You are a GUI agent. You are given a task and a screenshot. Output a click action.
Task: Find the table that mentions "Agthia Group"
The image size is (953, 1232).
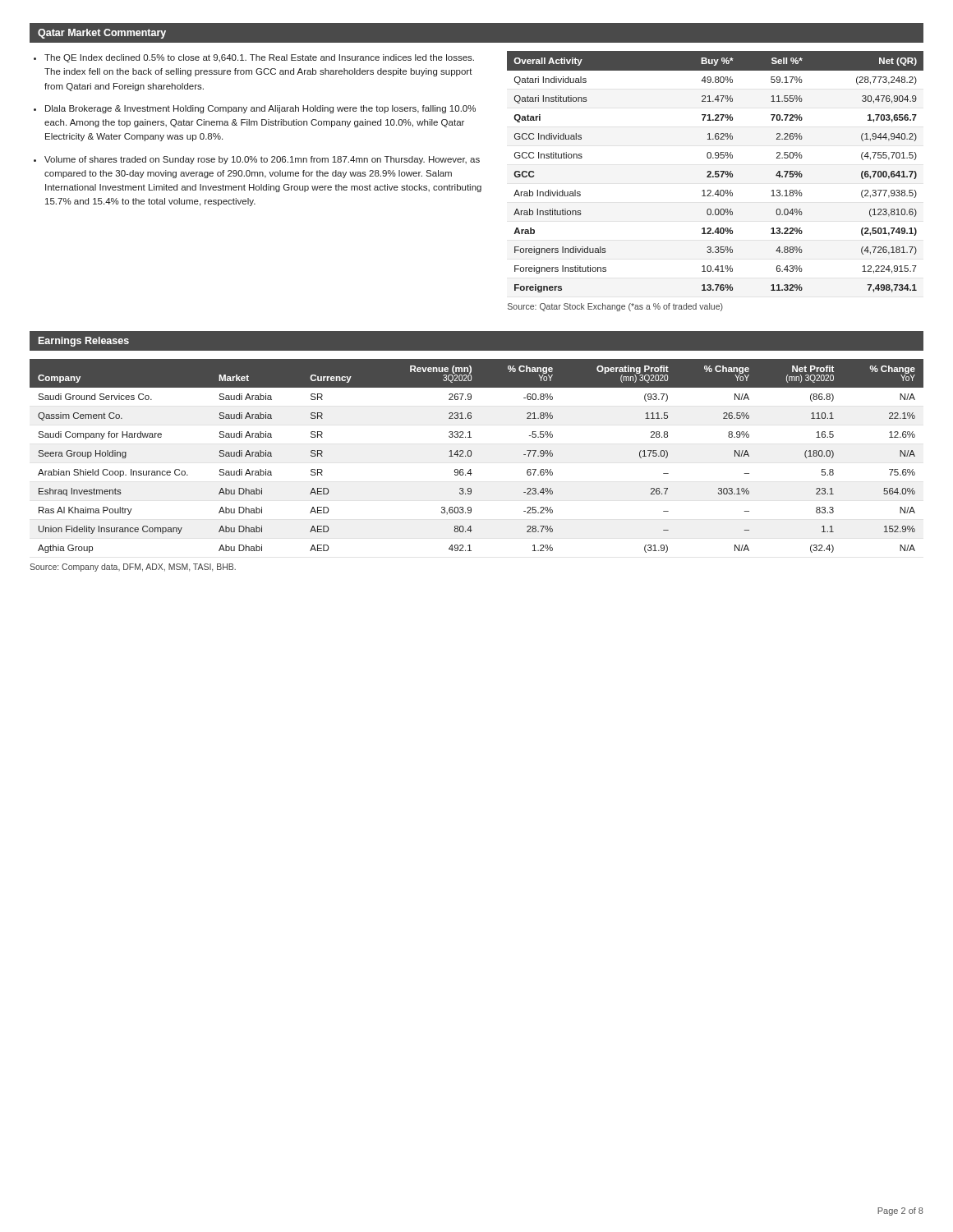coord(476,465)
